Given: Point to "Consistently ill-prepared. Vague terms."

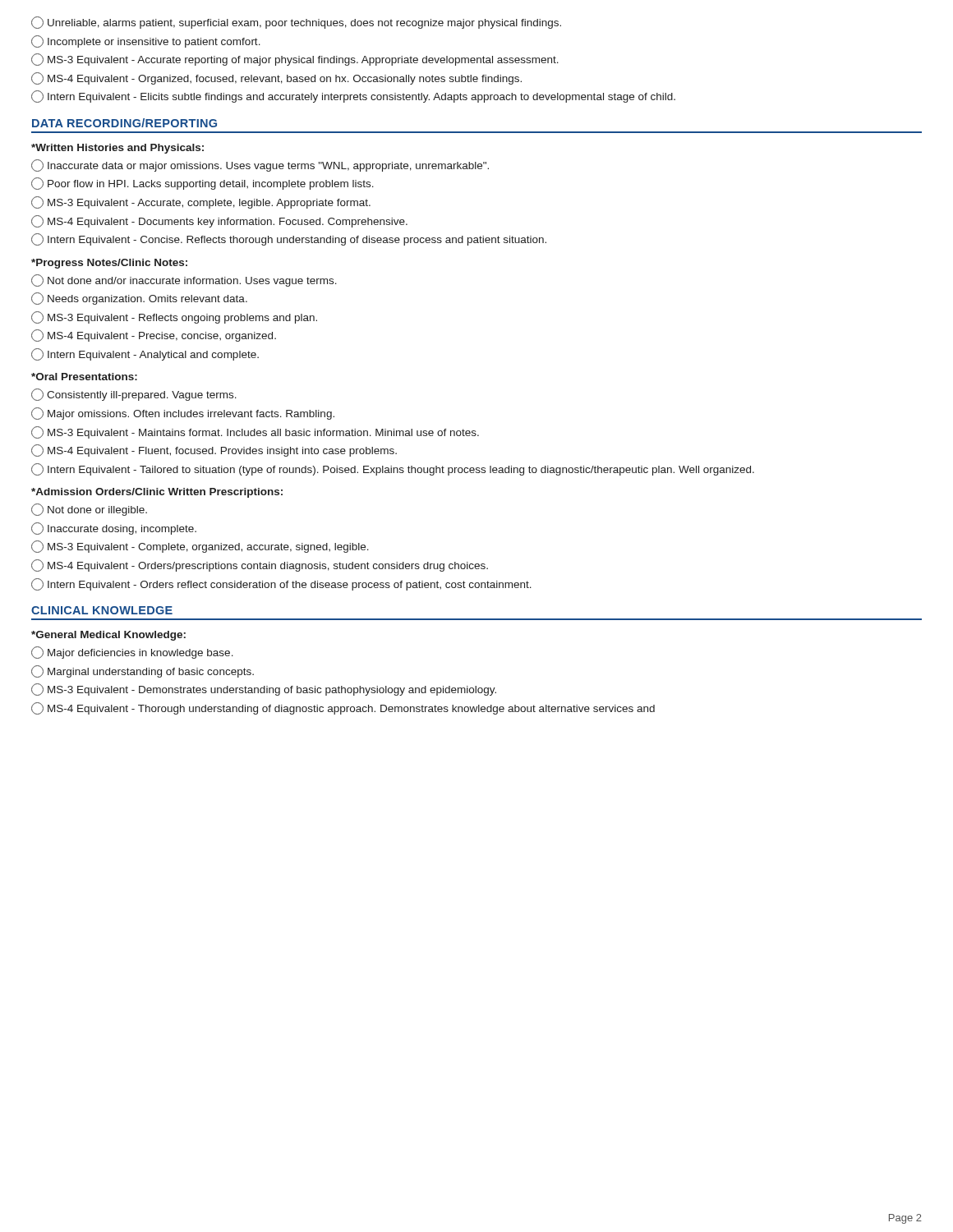Looking at the screenshot, I should pyautogui.click(x=134, y=395).
